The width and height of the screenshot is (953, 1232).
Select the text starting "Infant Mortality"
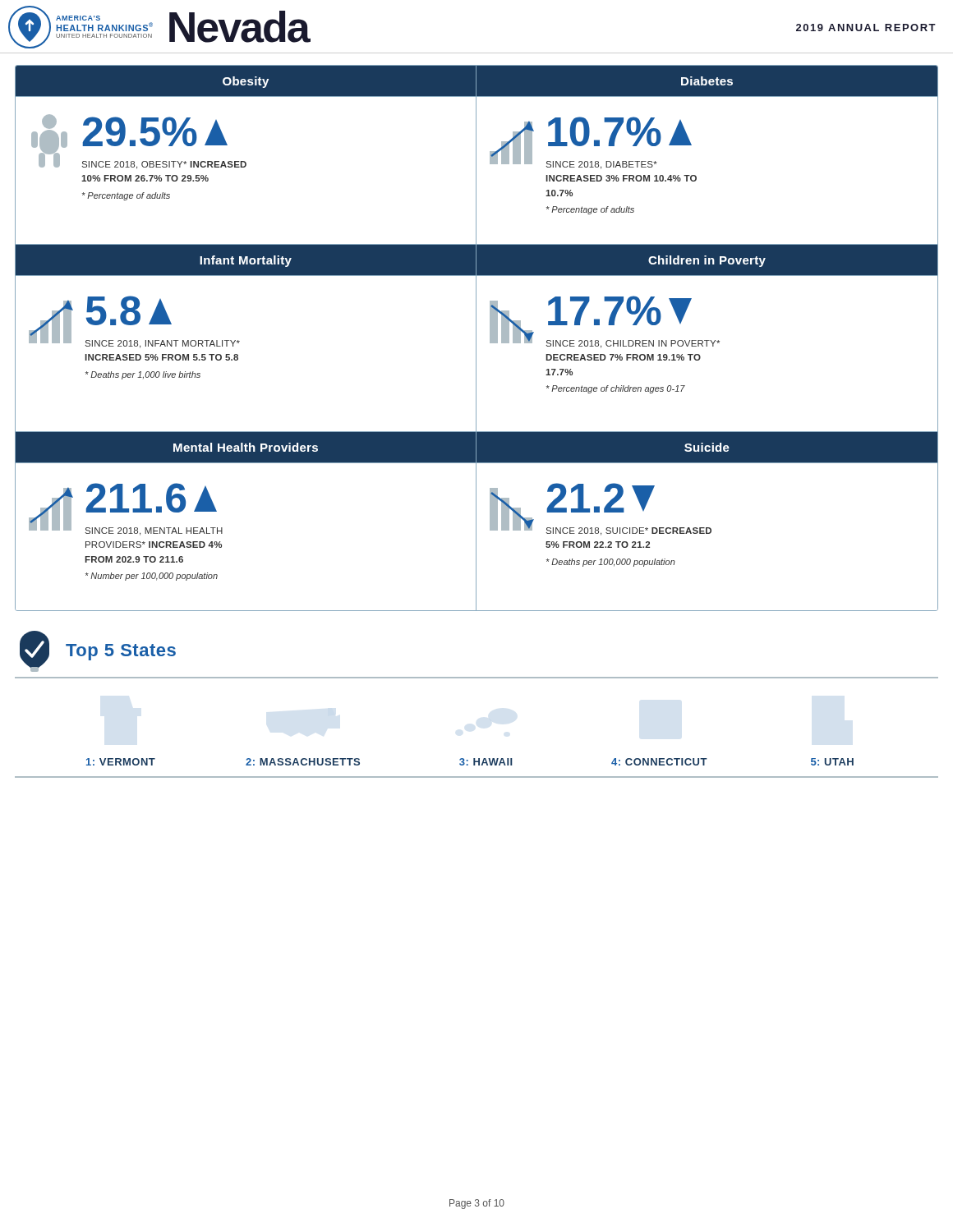[x=246, y=260]
